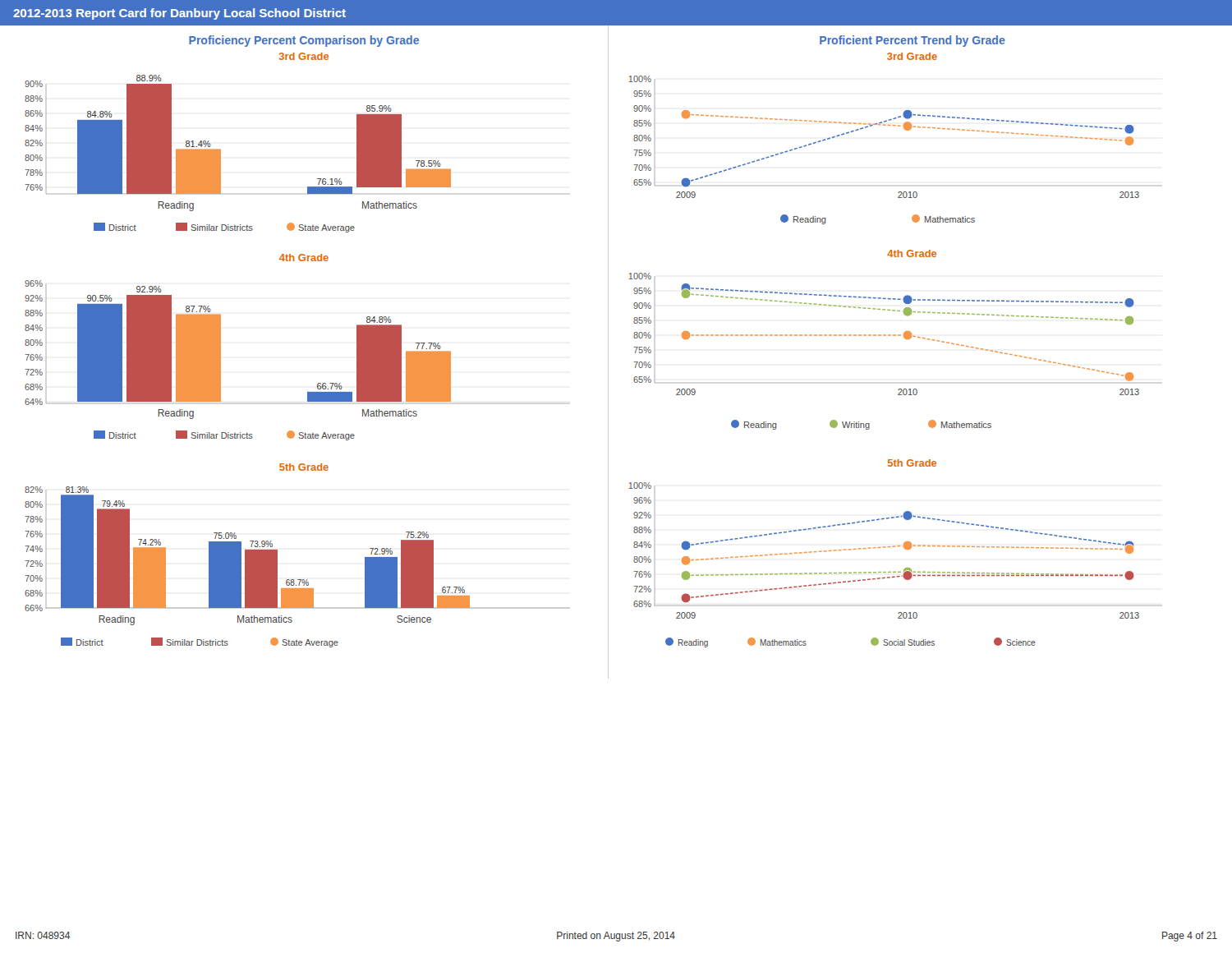
Task: Select the text block starting "Proficient Percent Trend by Grade"
Action: (912, 40)
